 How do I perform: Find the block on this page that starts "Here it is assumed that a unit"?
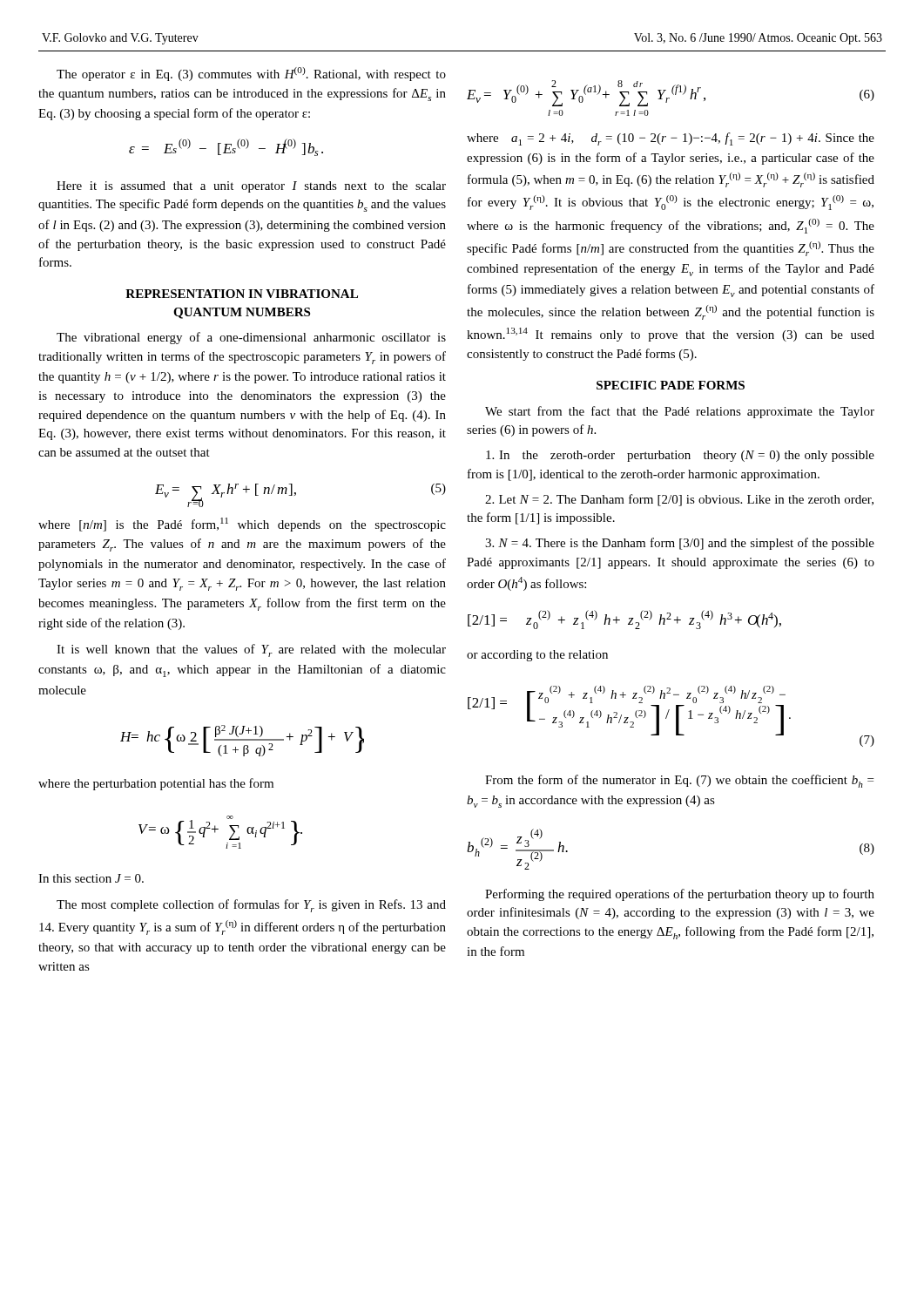pos(242,225)
